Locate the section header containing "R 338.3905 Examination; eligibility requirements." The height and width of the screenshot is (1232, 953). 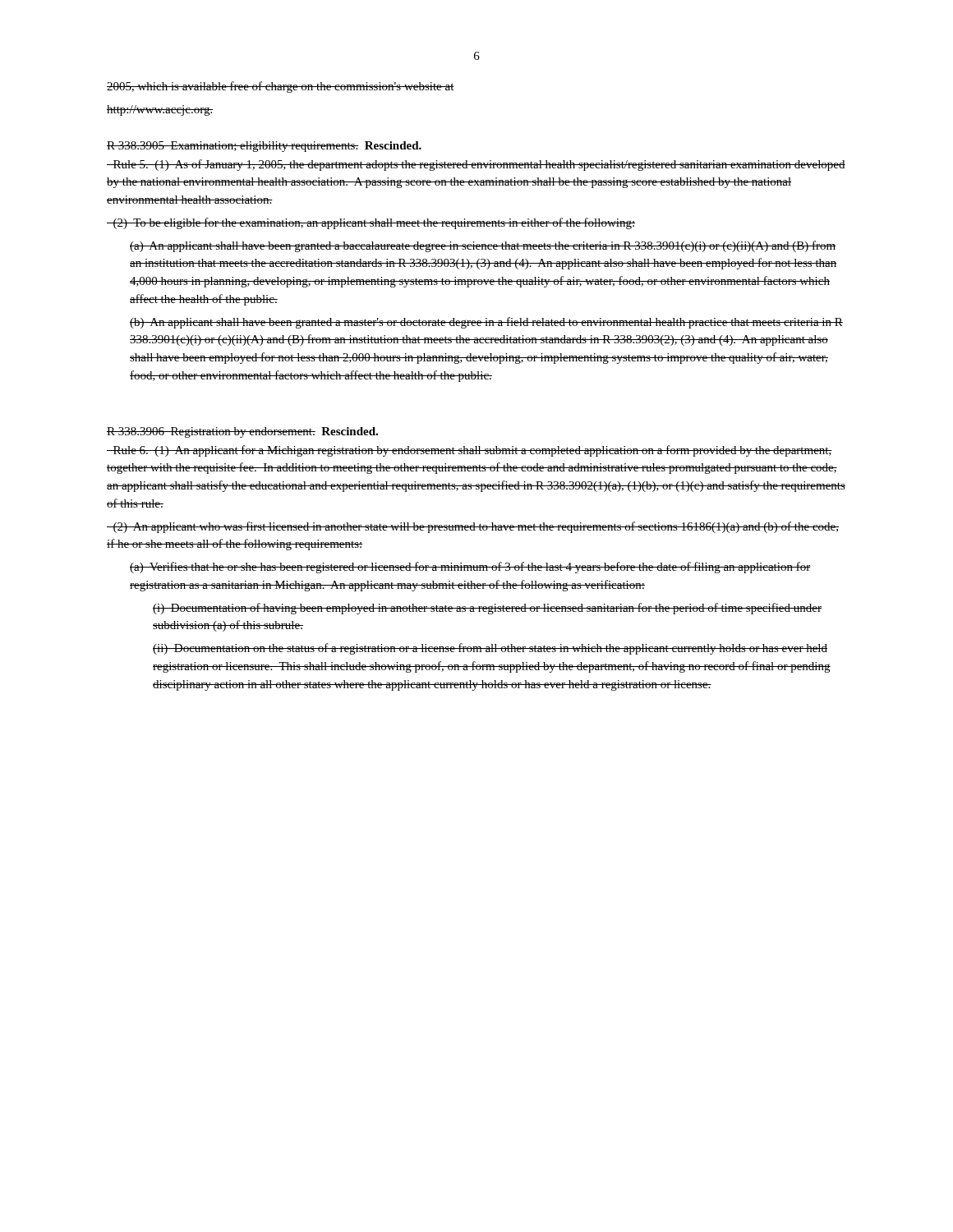(264, 145)
